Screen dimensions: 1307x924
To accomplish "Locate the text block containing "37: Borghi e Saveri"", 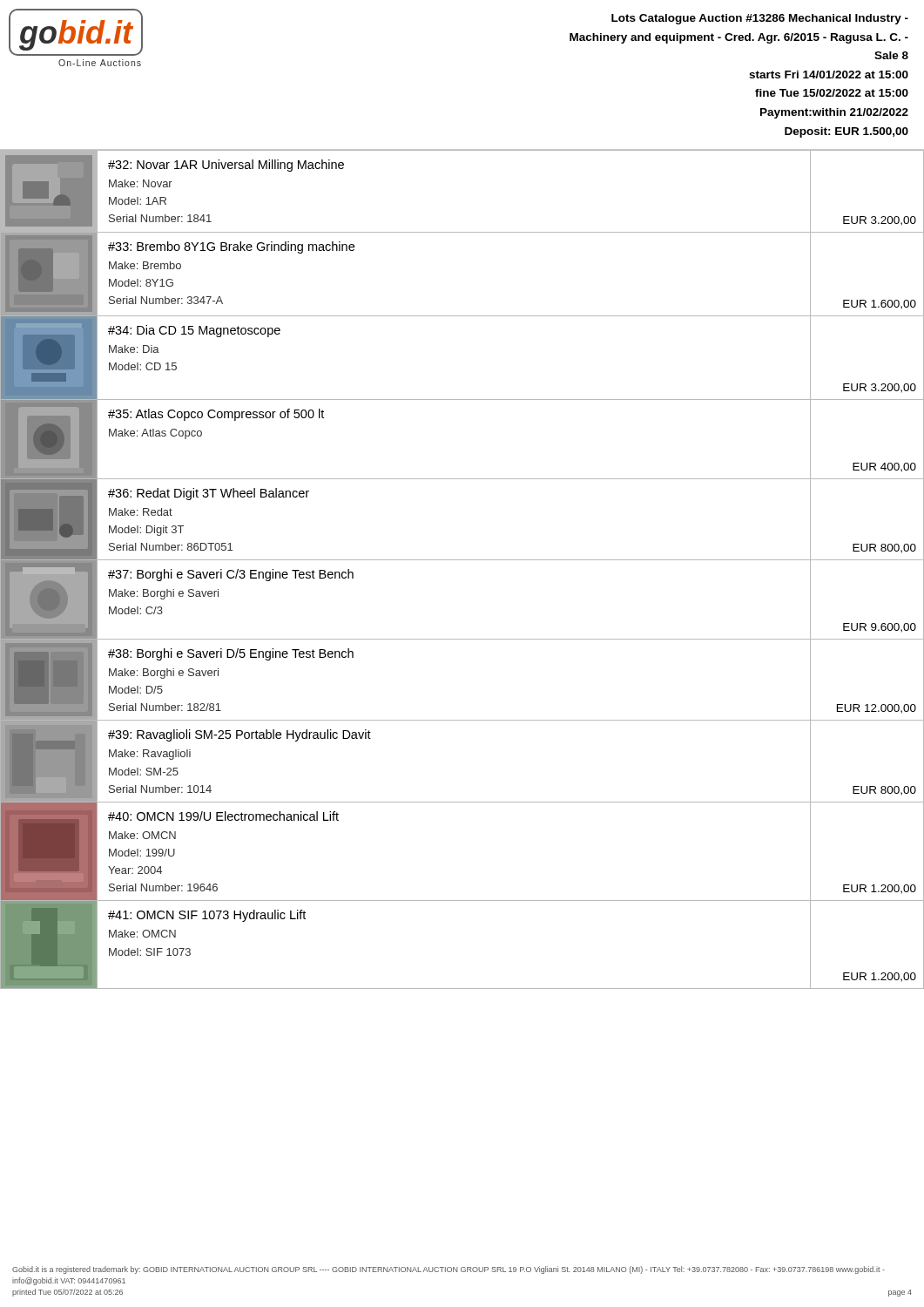I will tap(462, 600).
